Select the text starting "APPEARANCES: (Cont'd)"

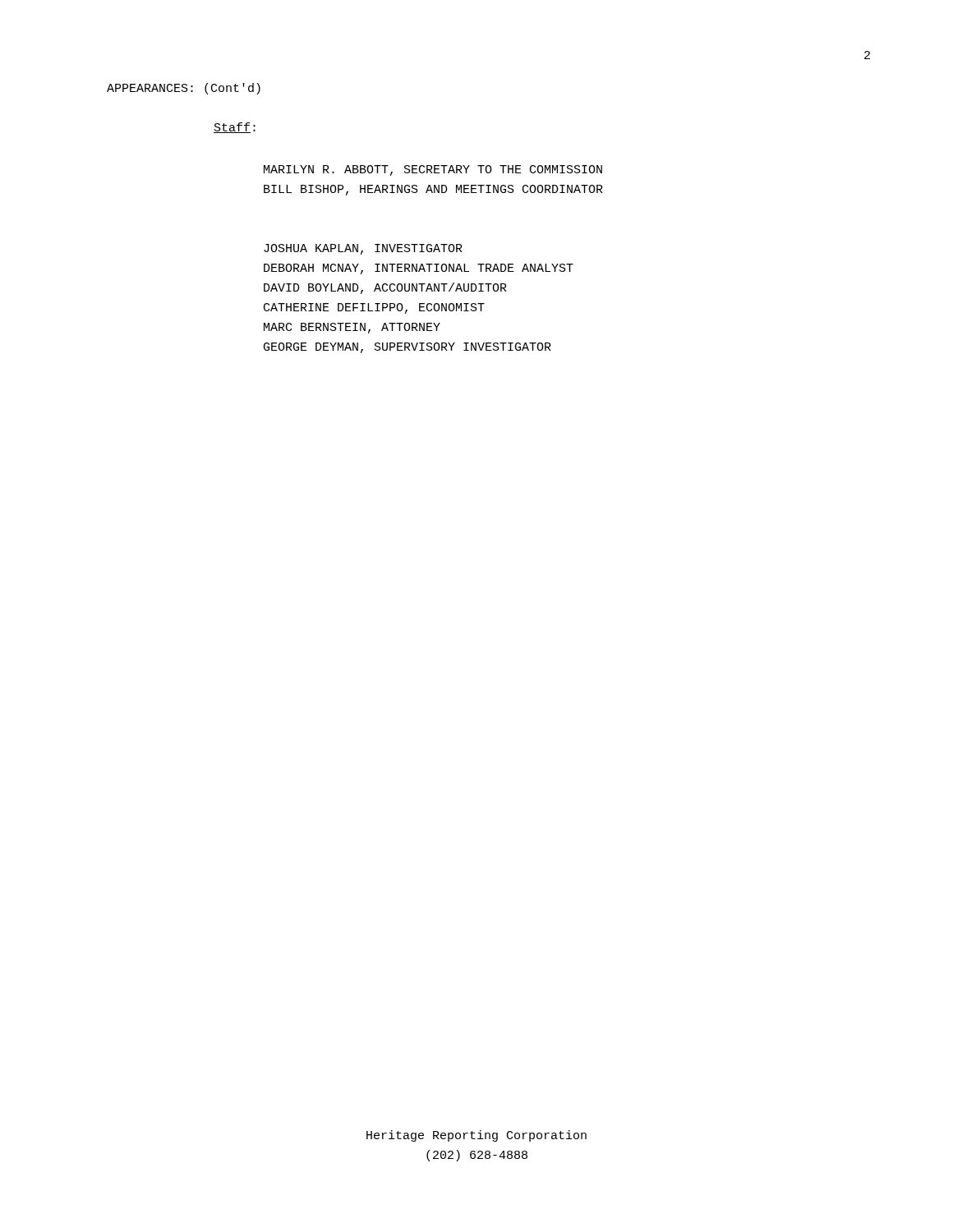(184, 89)
